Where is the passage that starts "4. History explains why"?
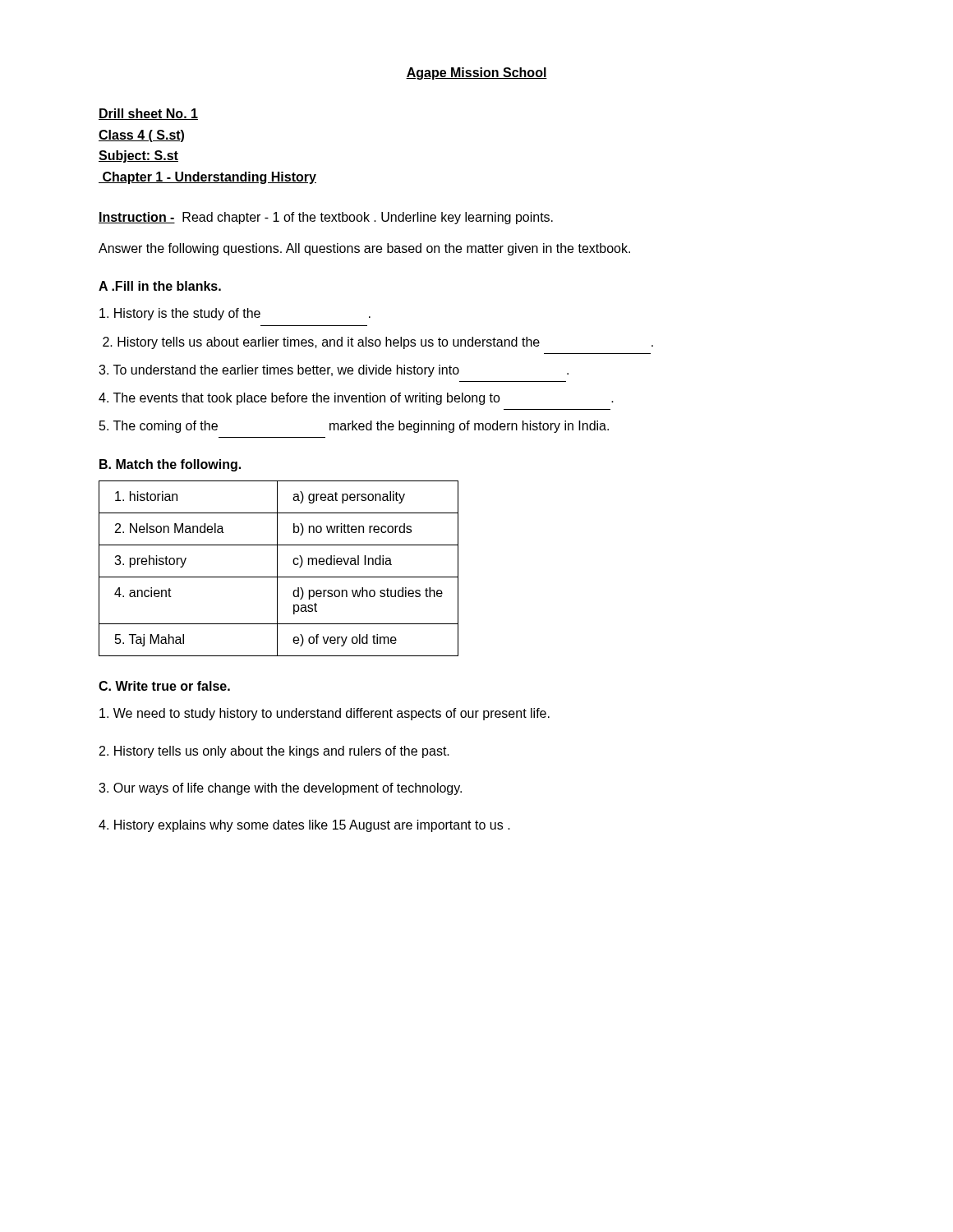This screenshot has height=1232, width=953. [x=305, y=825]
